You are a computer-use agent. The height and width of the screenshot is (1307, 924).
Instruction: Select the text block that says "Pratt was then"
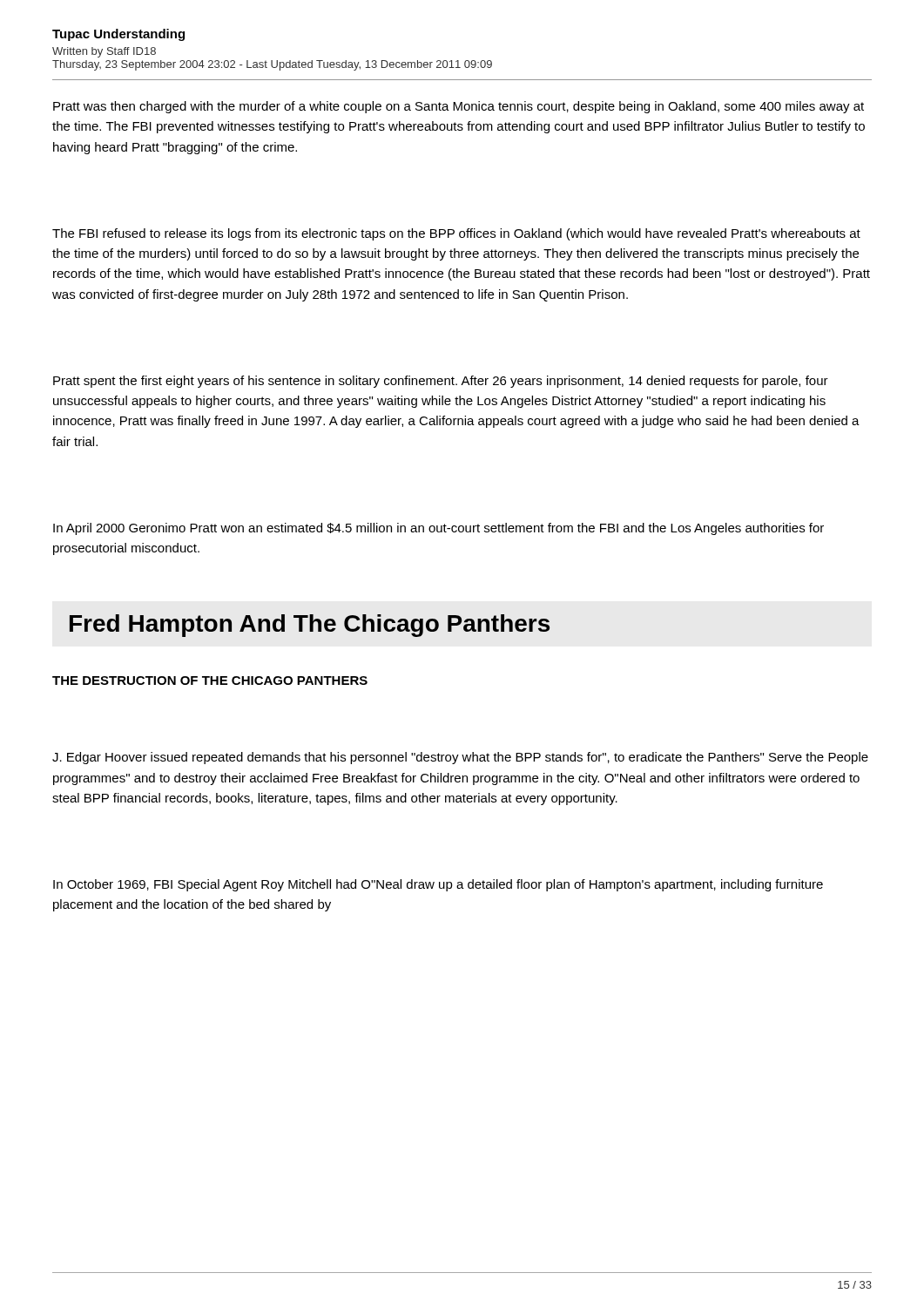coord(459,126)
